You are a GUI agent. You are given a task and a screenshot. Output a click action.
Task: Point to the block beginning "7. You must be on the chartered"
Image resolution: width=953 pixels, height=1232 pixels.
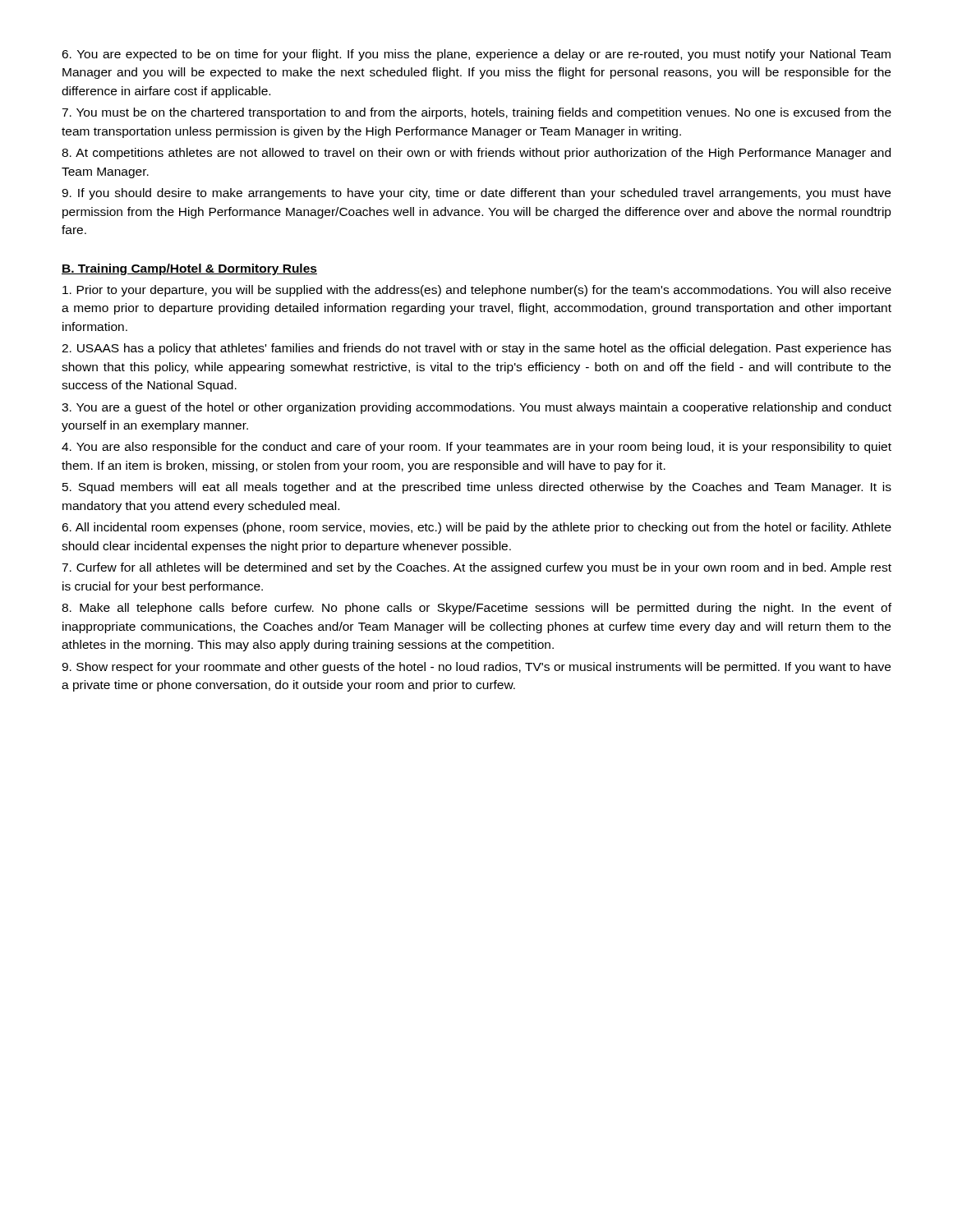pos(476,122)
